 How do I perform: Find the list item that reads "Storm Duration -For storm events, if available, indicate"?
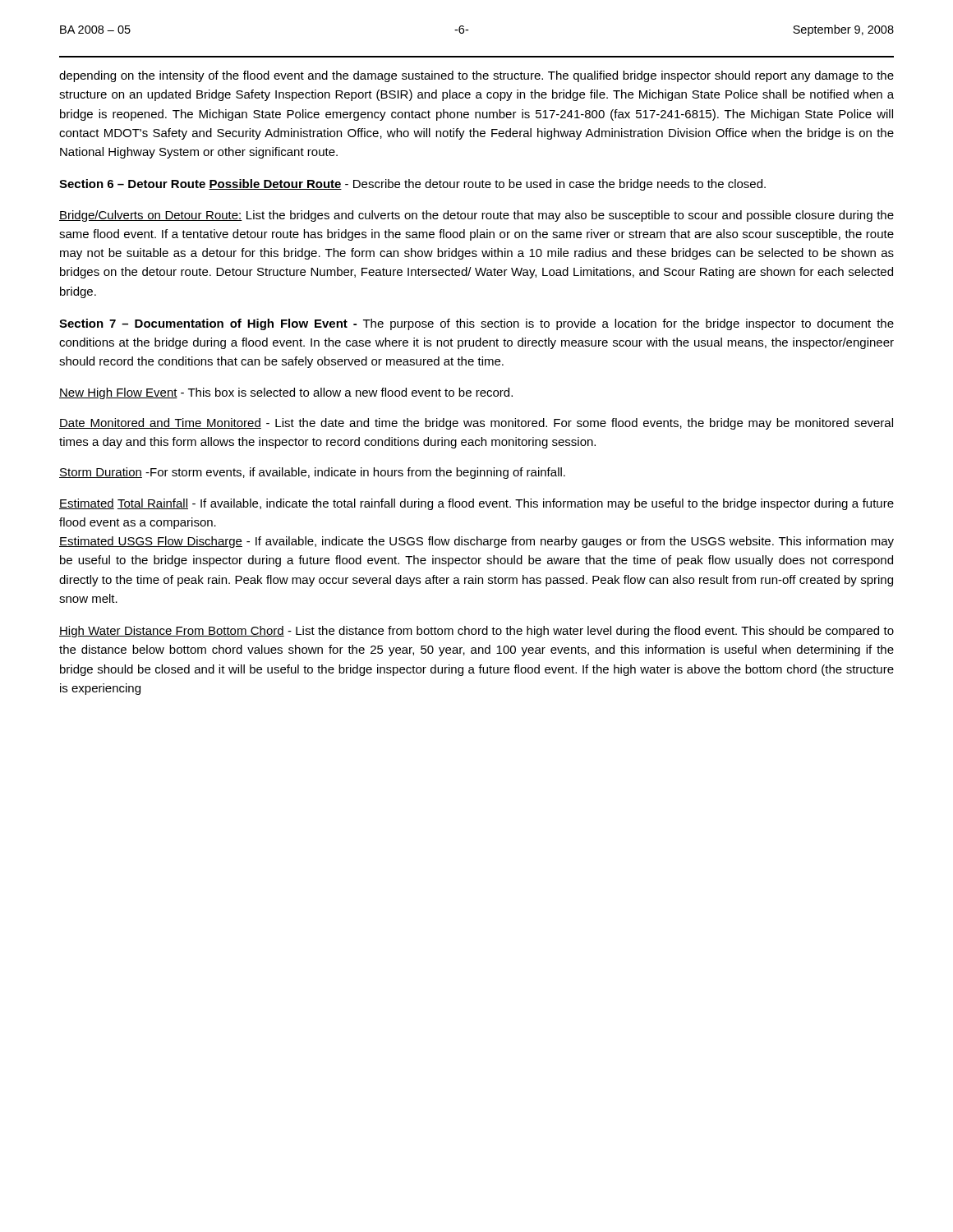(313, 472)
